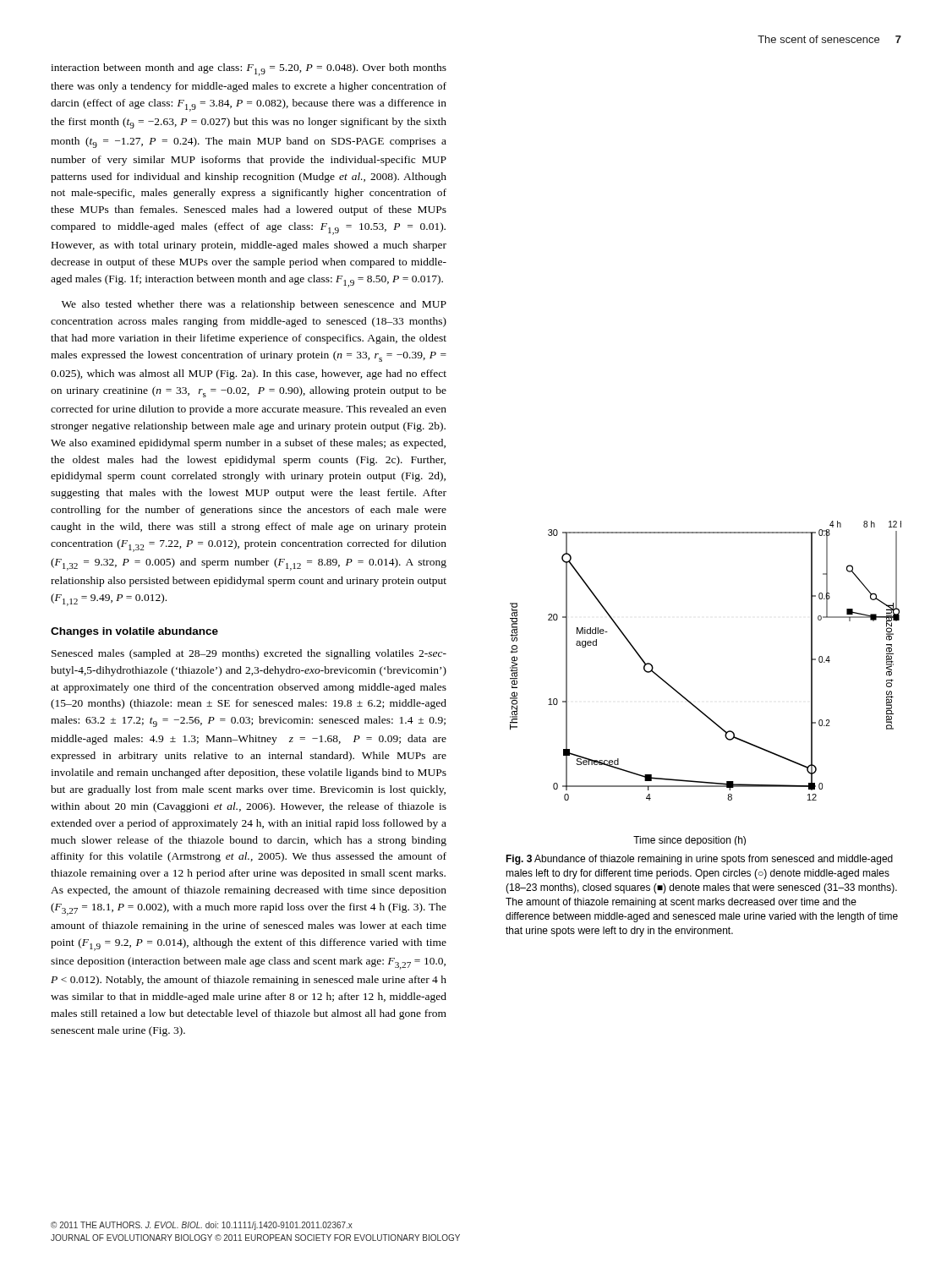This screenshot has width=952, height=1268.
Task: Locate the element starting "Changes in volatile abundance"
Action: click(x=134, y=631)
